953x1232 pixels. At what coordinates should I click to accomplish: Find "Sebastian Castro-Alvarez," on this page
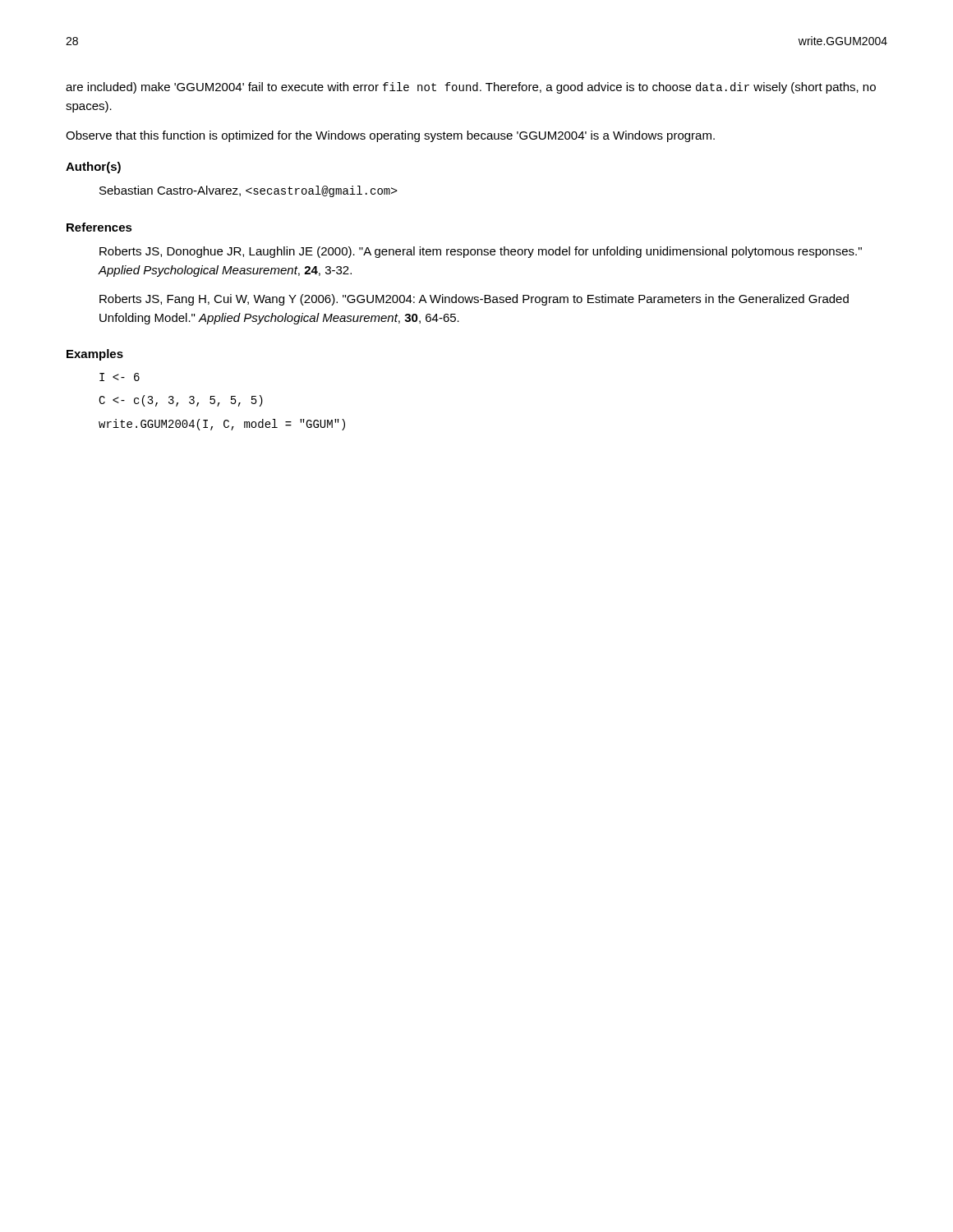point(248,191)
